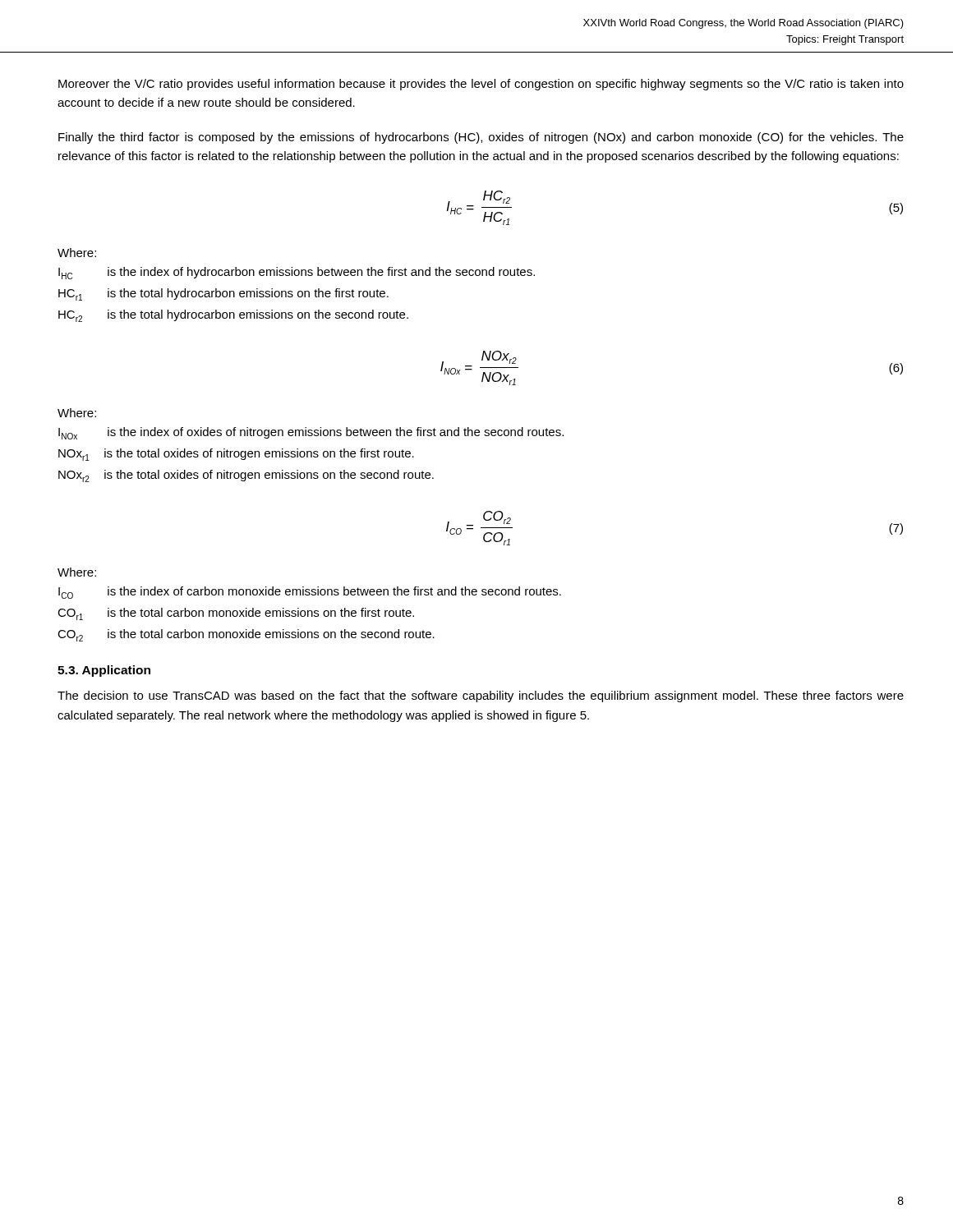Find the element starting "INOx is the index of oxides of nitrogen"
The image size is (953, 1232).
(x=481, y=432)
